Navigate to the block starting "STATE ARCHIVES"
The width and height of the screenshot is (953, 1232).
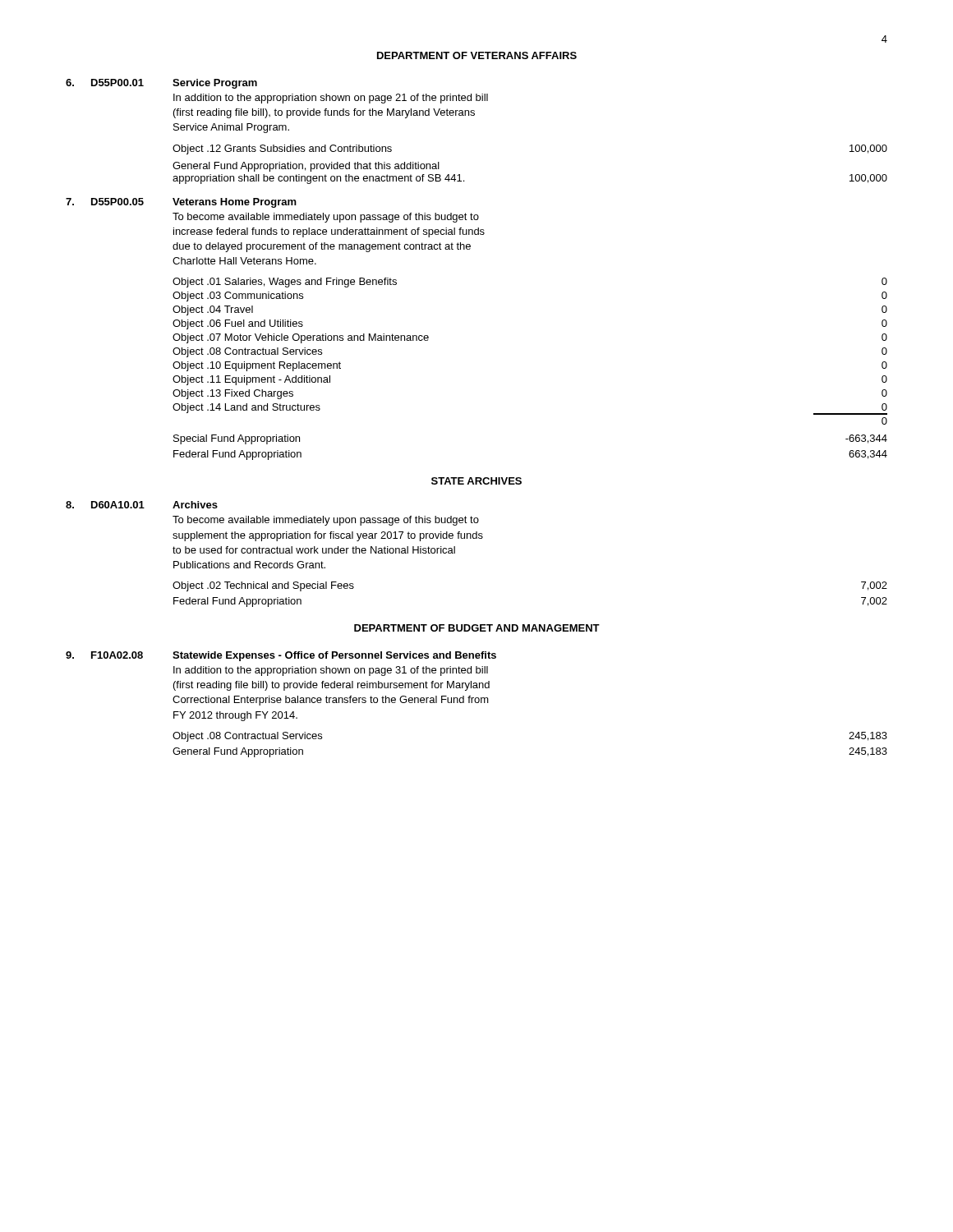(476, 481)
